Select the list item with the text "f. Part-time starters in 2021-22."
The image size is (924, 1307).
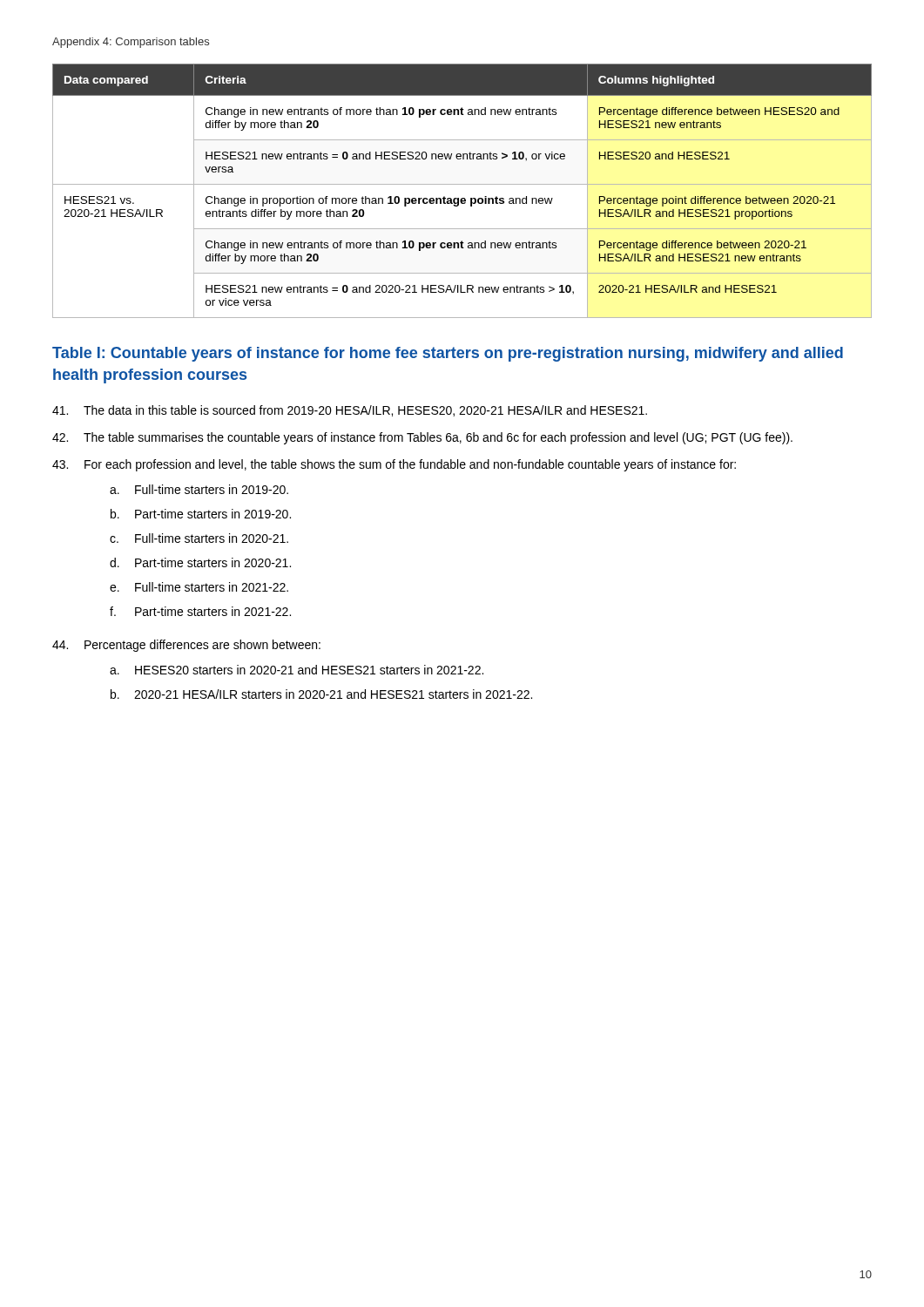[x=201, y=612]
